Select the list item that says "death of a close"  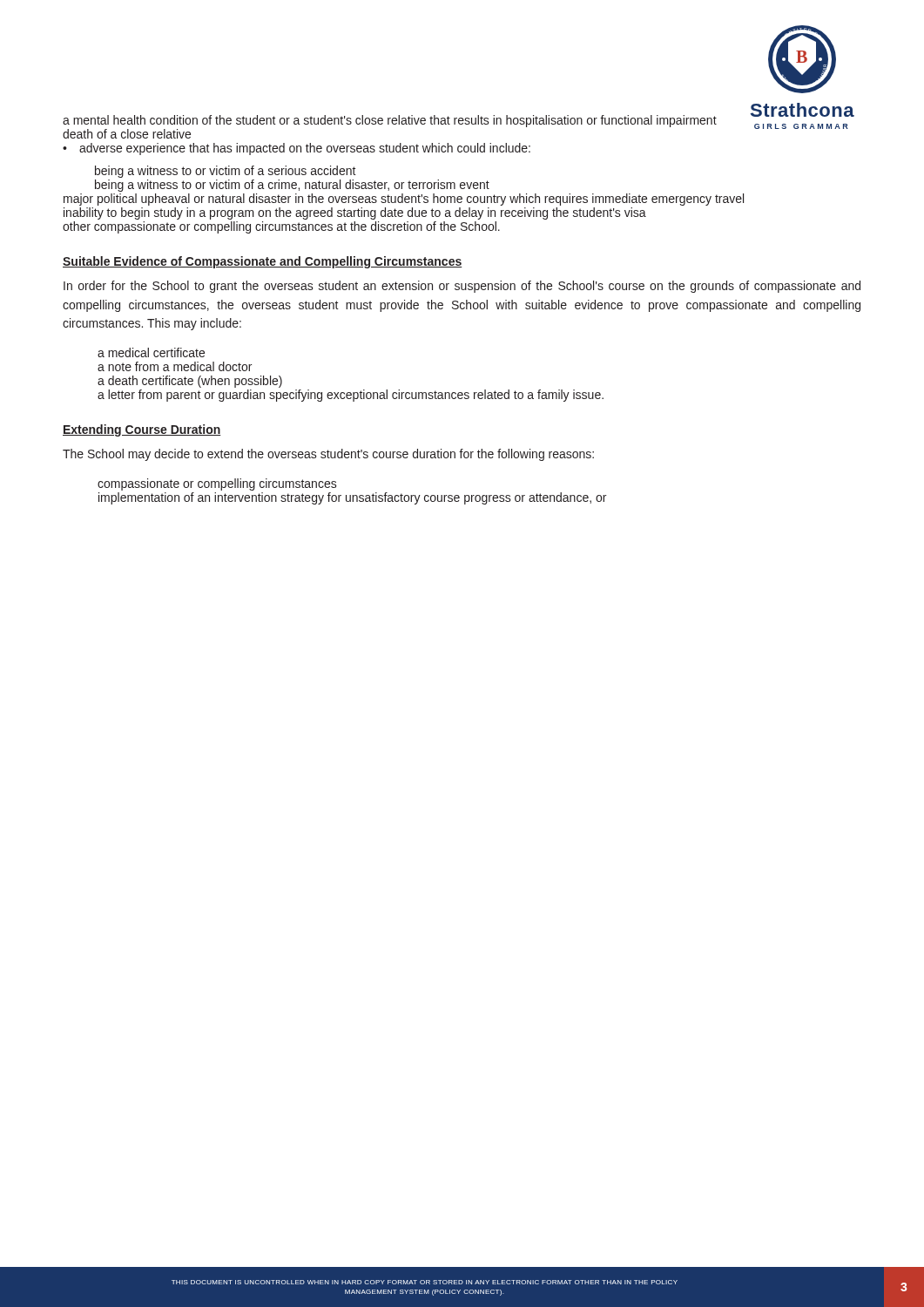tap(462, 134)
